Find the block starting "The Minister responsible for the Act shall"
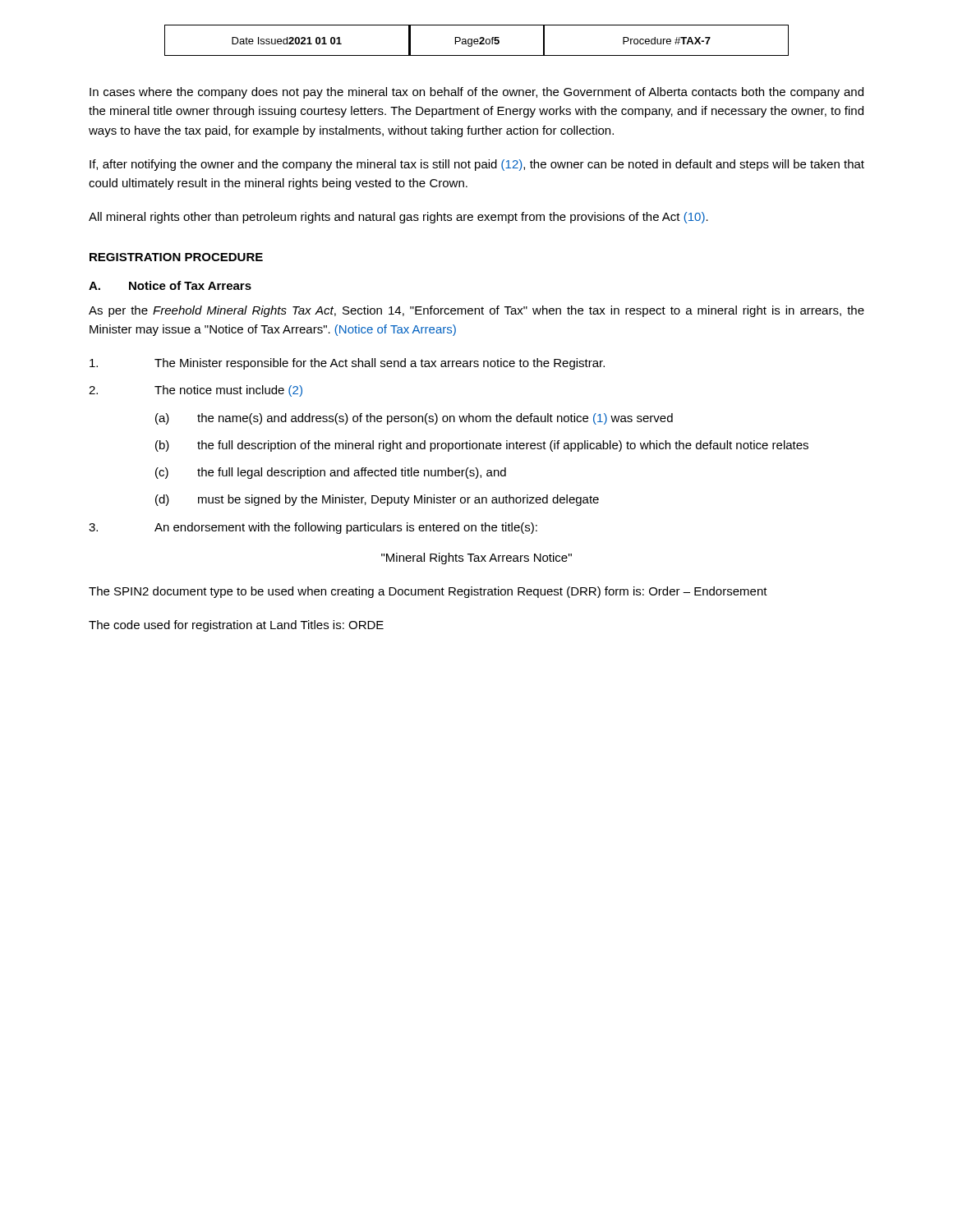Image resolution: width=953 pixels, height=1232 pixels. (x=476, y=363)
